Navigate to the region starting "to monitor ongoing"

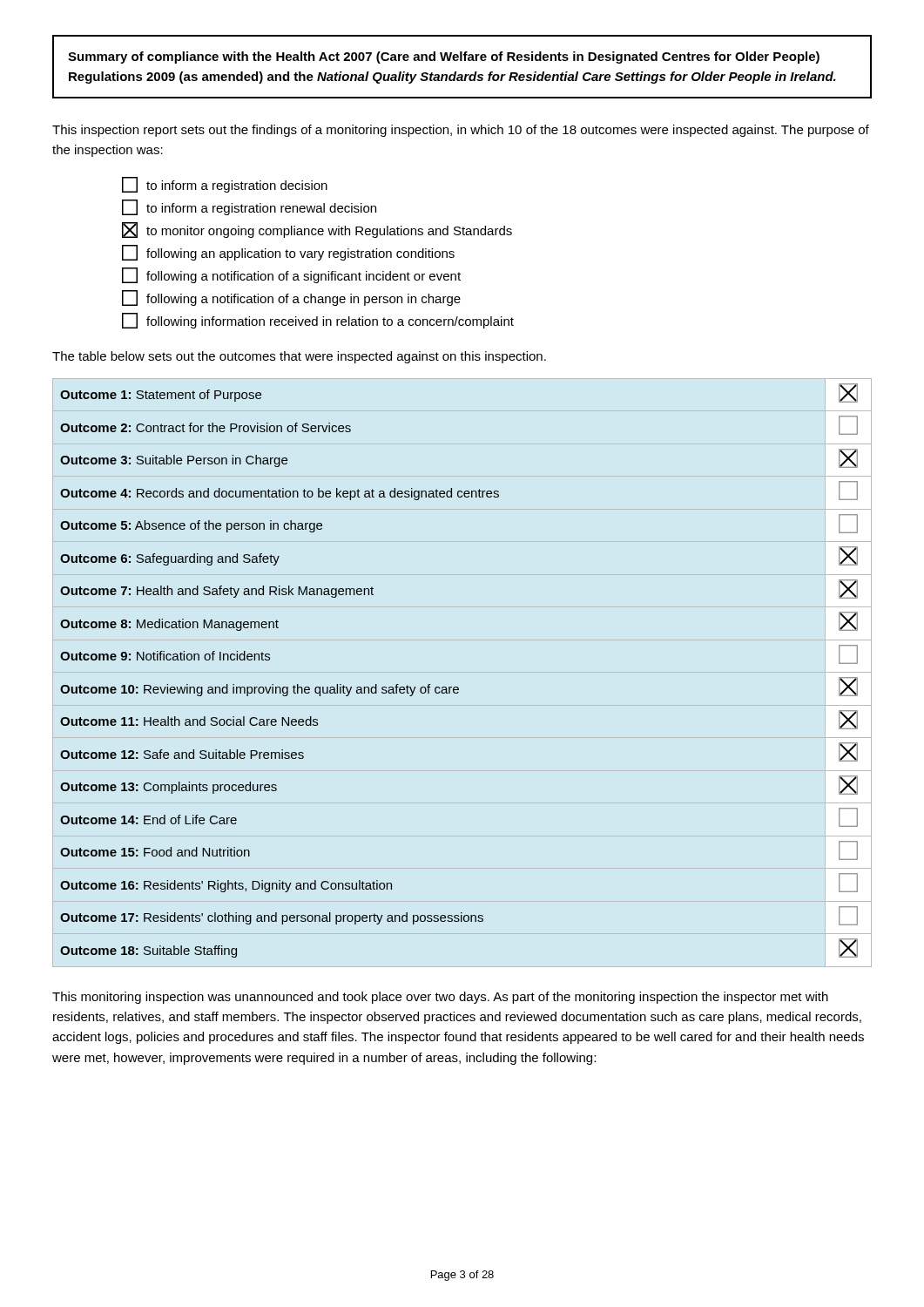coord(317,230)
